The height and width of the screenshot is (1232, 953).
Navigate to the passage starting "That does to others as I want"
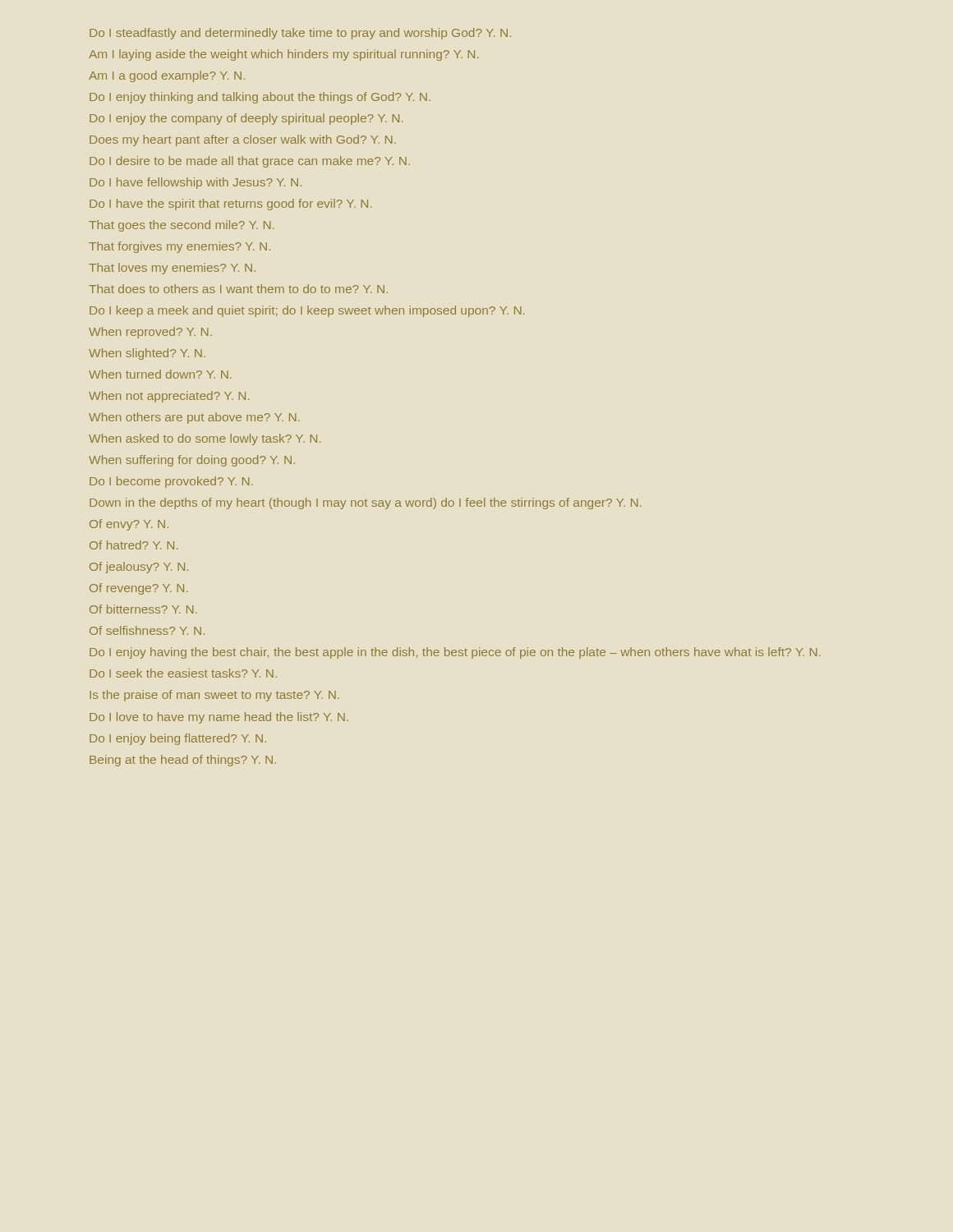(x=239, y=289)
